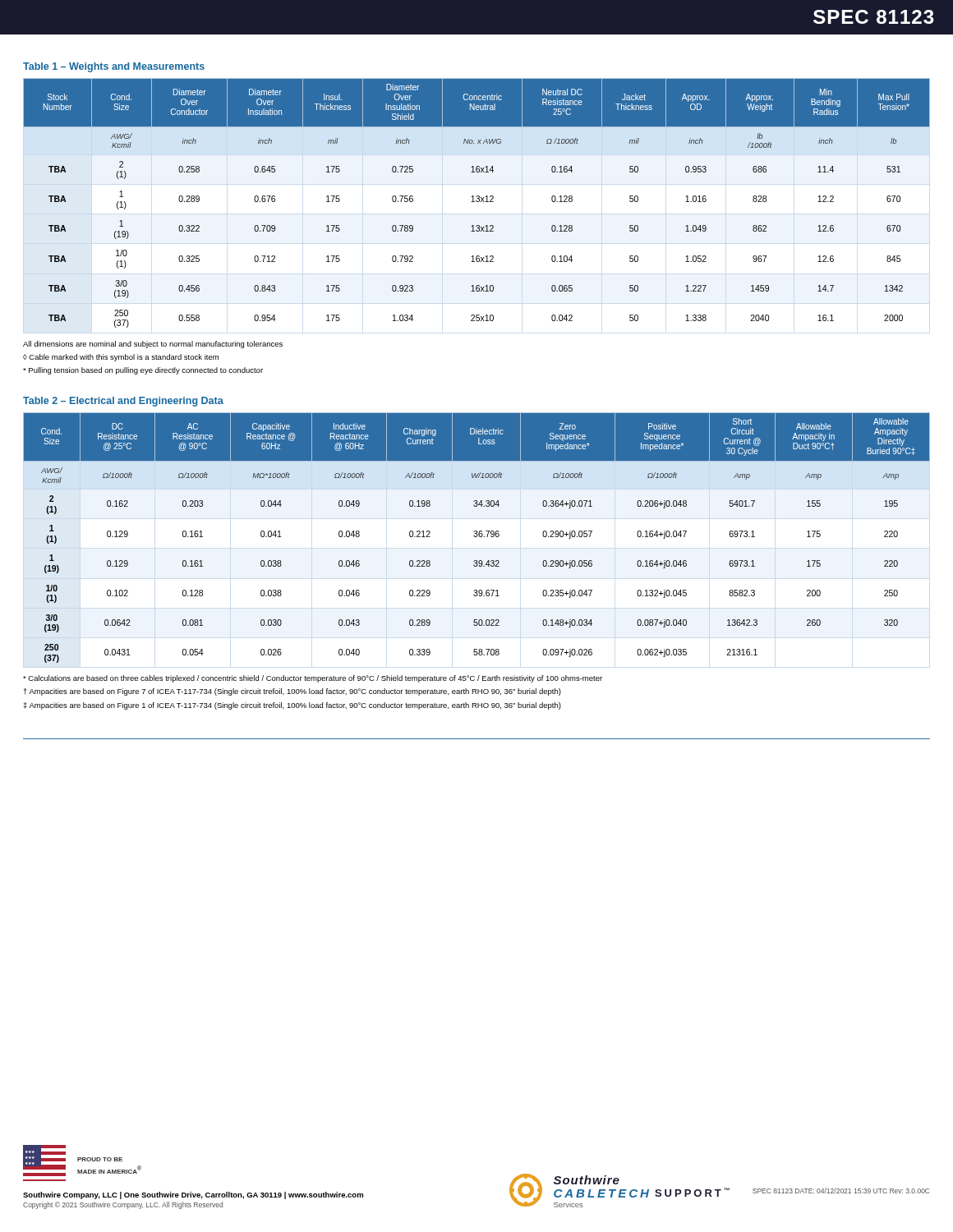Select the table that reads "Concentric Neutral"

(476, 206)
